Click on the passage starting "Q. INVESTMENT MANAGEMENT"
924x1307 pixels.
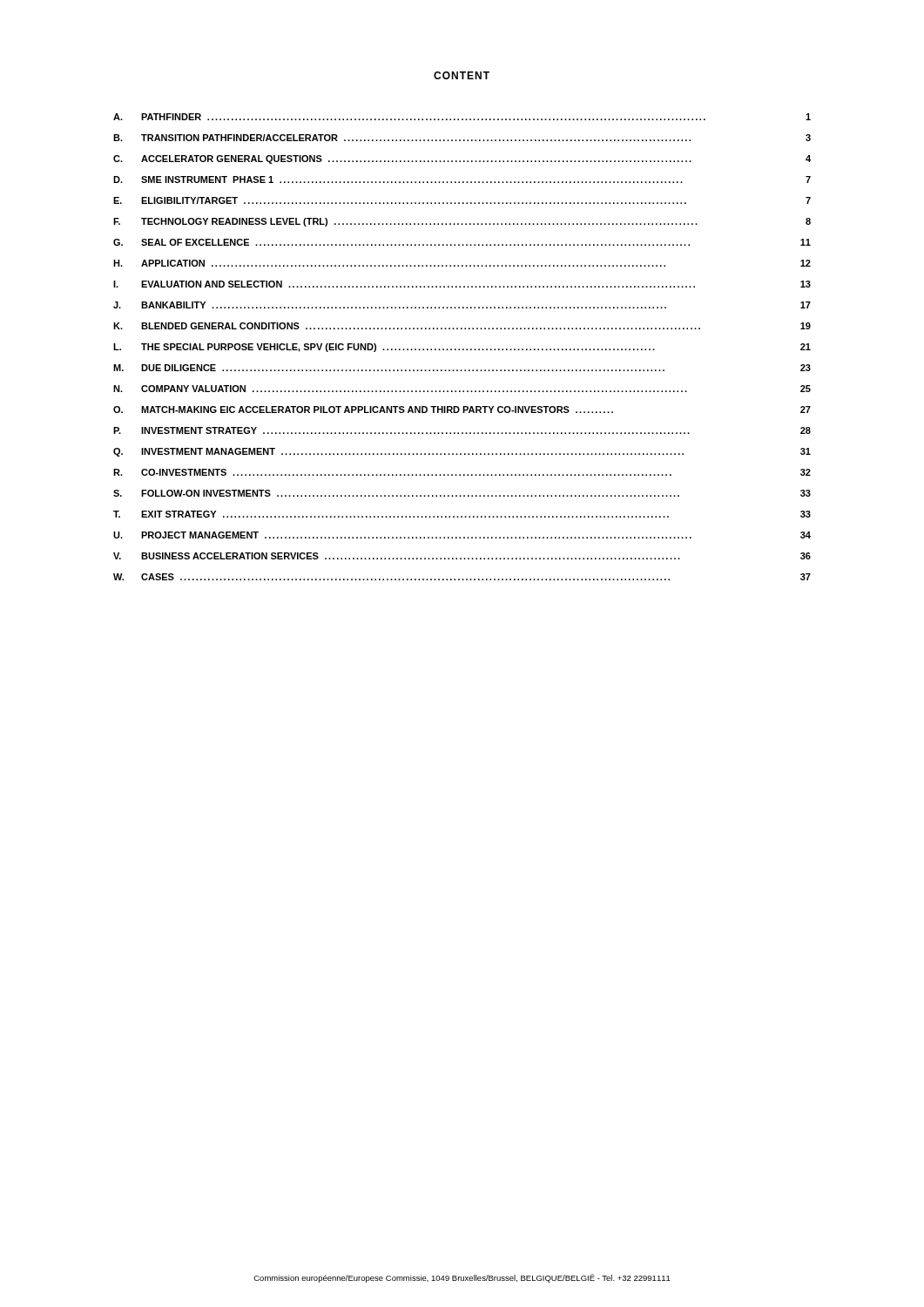point(462,451)
